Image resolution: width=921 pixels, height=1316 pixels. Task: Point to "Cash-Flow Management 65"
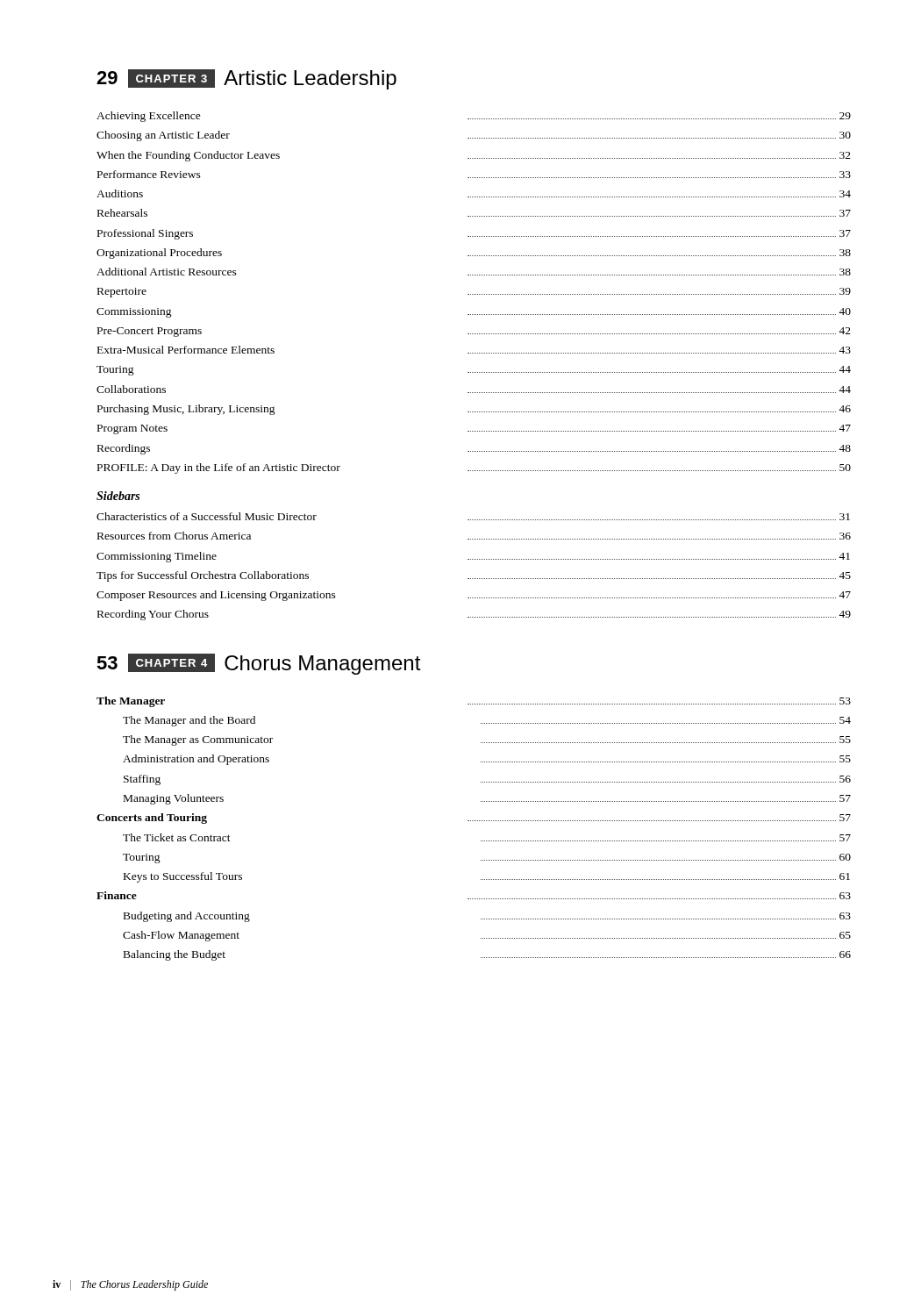tap(487, 935)
